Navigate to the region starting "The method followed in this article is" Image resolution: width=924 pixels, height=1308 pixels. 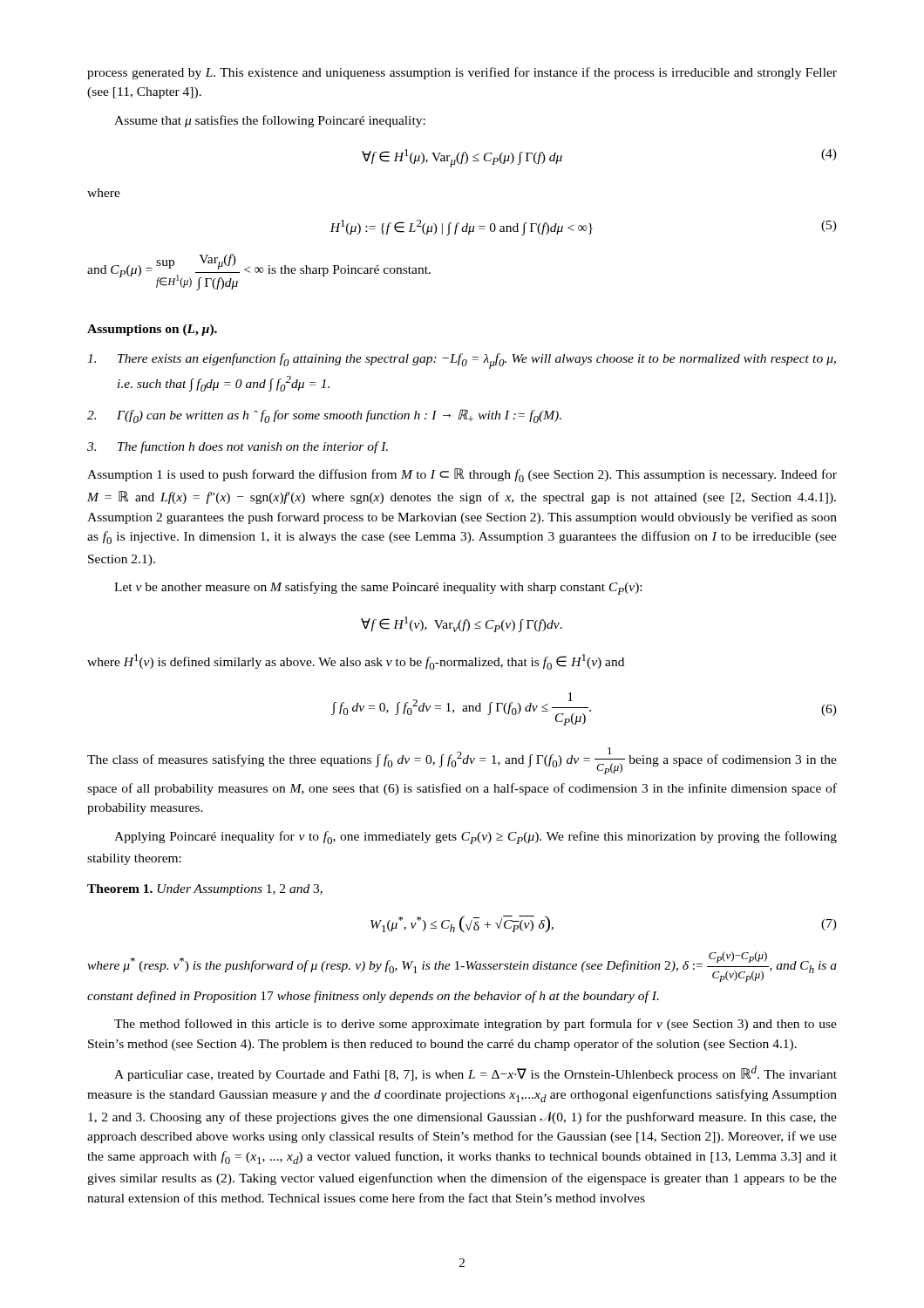(462, 1034)
